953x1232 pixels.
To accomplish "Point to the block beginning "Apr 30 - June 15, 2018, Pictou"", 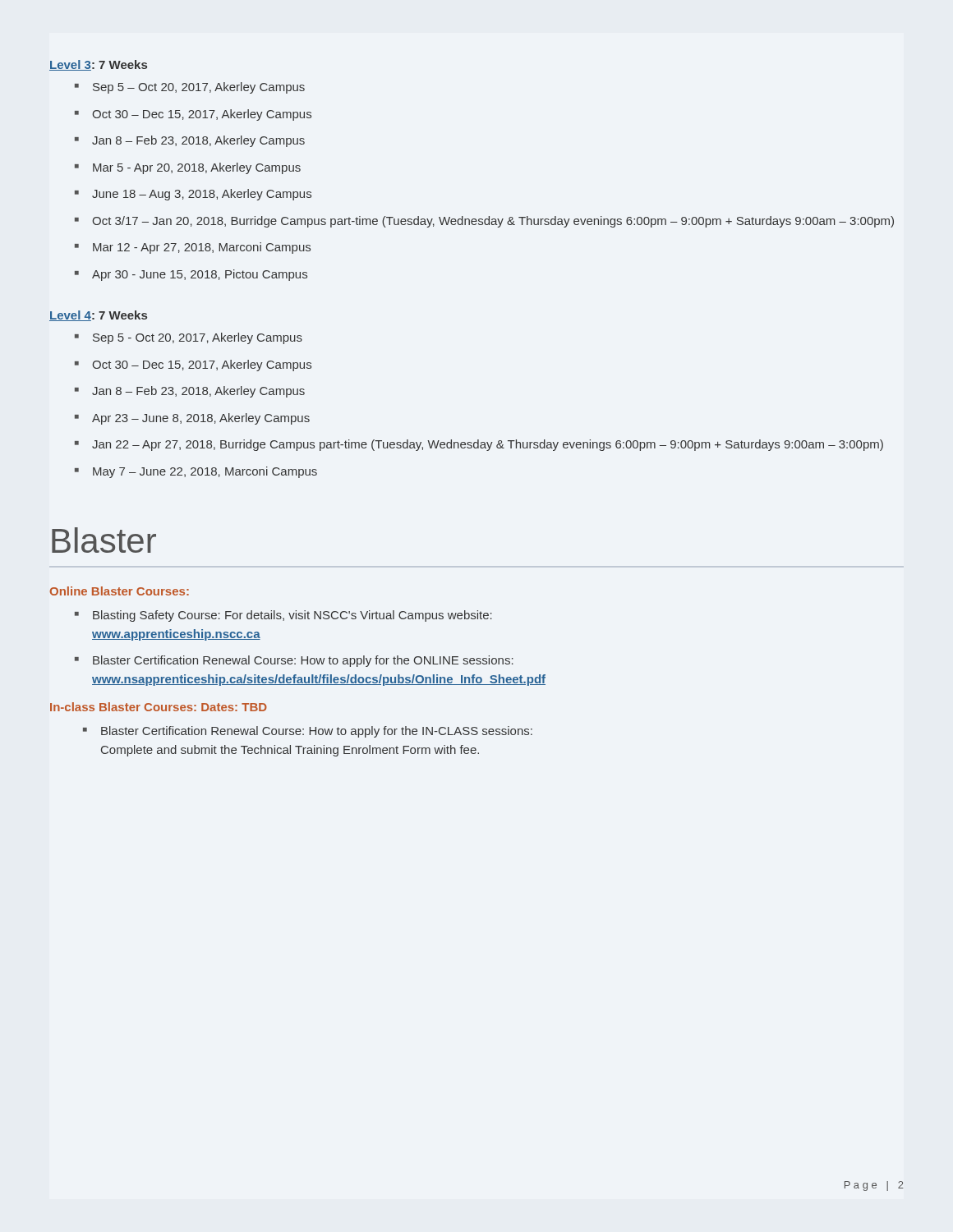I will 200,274.
